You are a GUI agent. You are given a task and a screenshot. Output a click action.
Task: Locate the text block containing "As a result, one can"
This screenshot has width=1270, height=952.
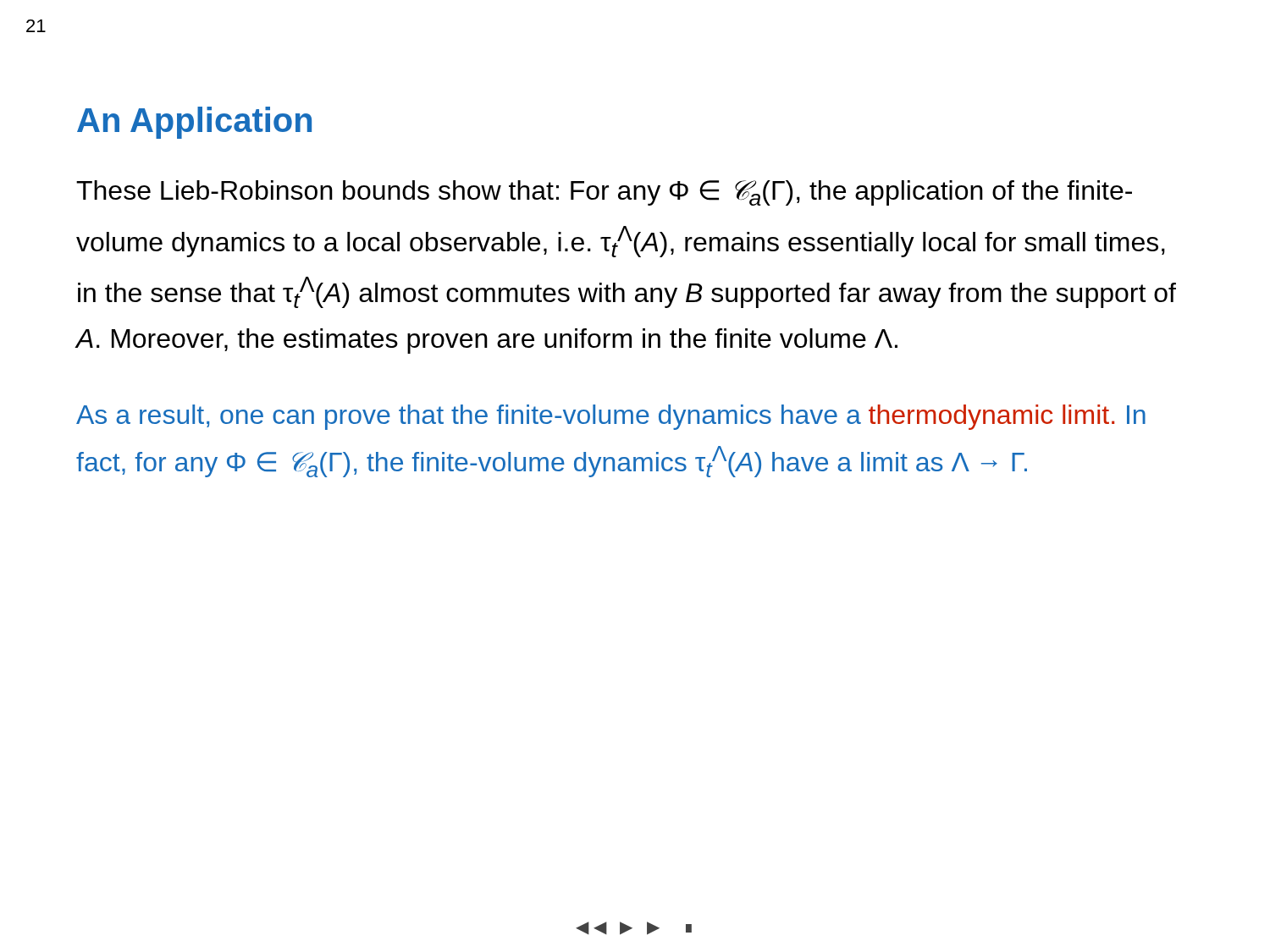tap(612, 441)
